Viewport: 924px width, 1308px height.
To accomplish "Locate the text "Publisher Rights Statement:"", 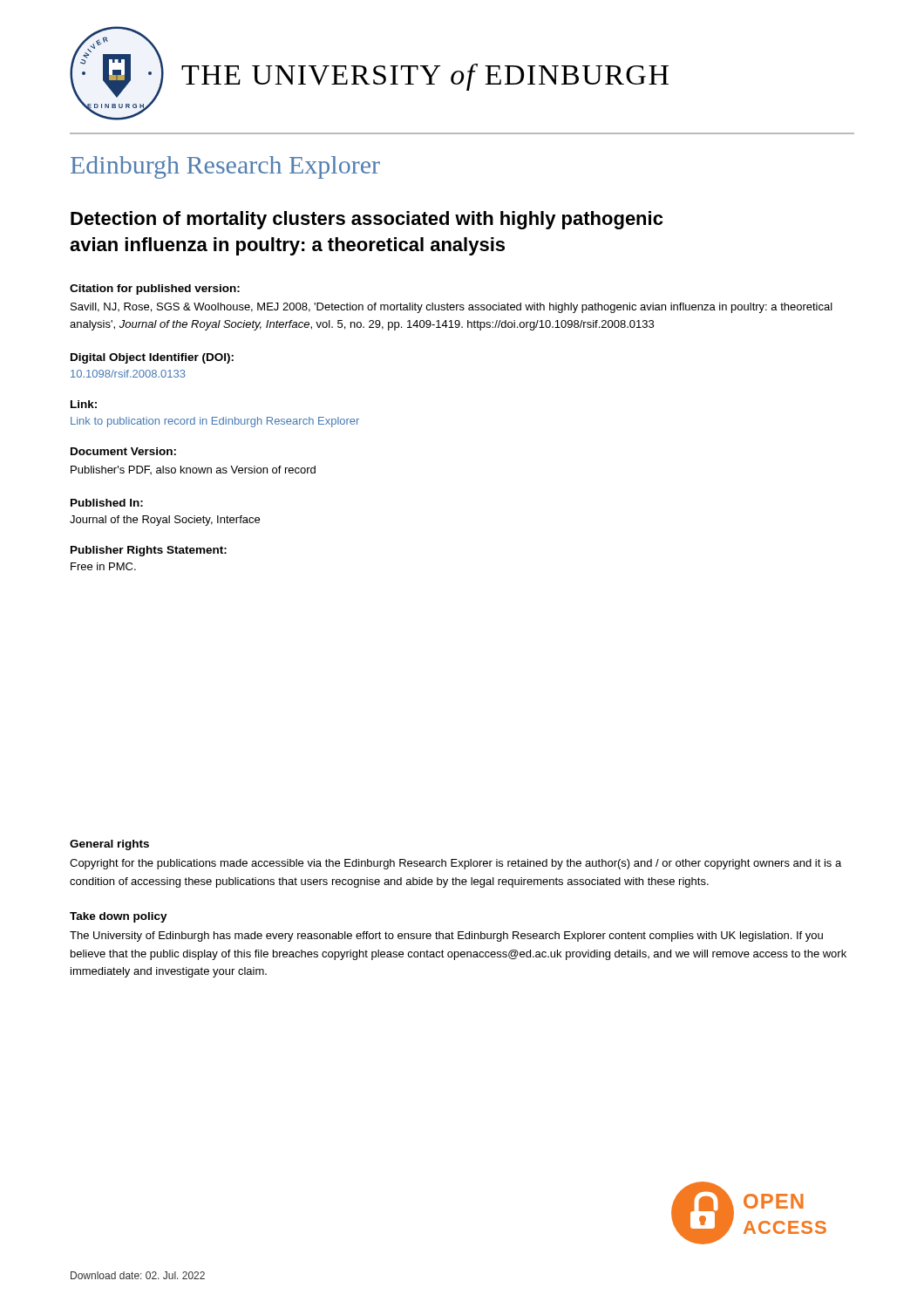I will click(x=149, y=549).
